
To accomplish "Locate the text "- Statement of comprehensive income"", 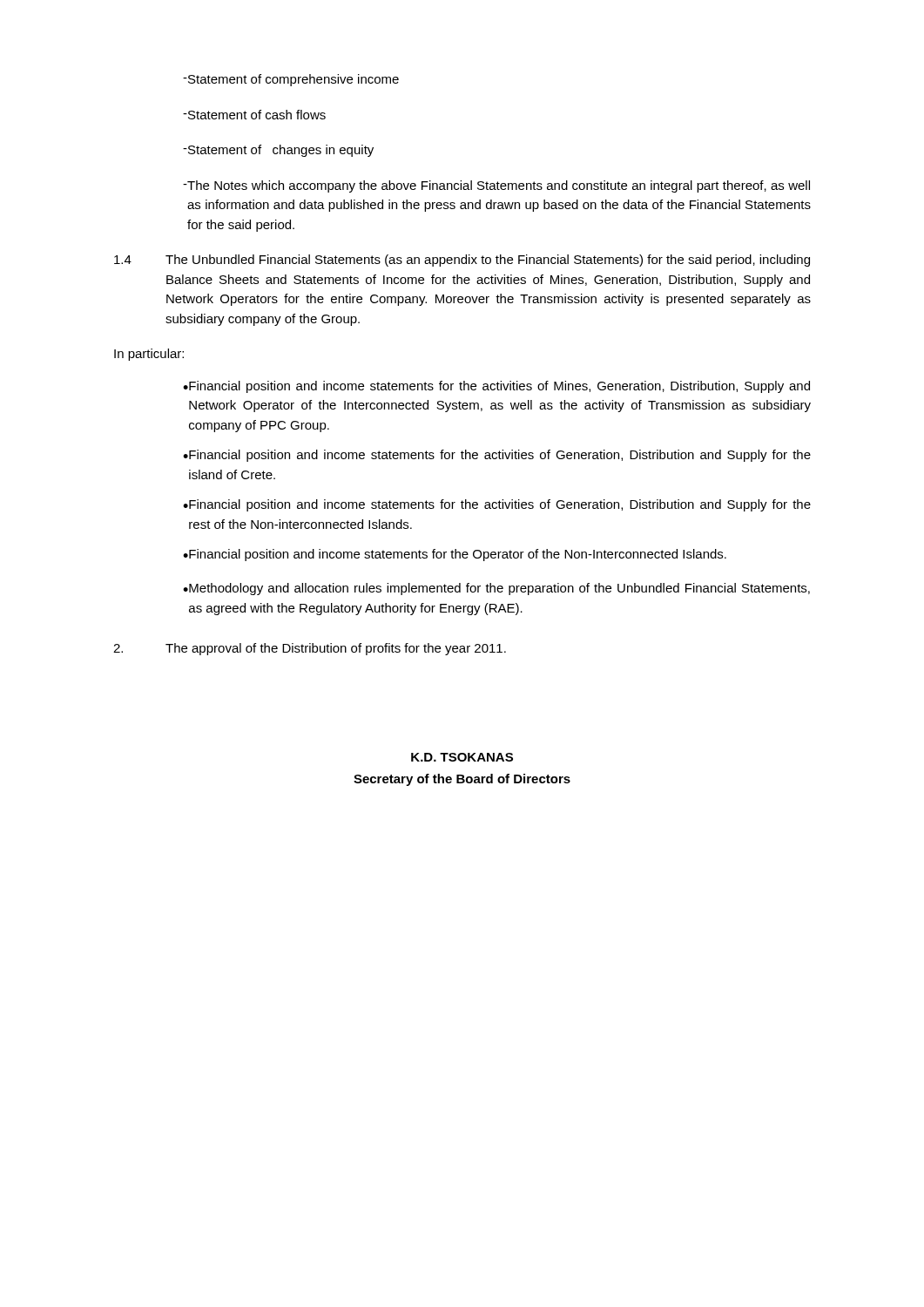I will coord(291,80).
